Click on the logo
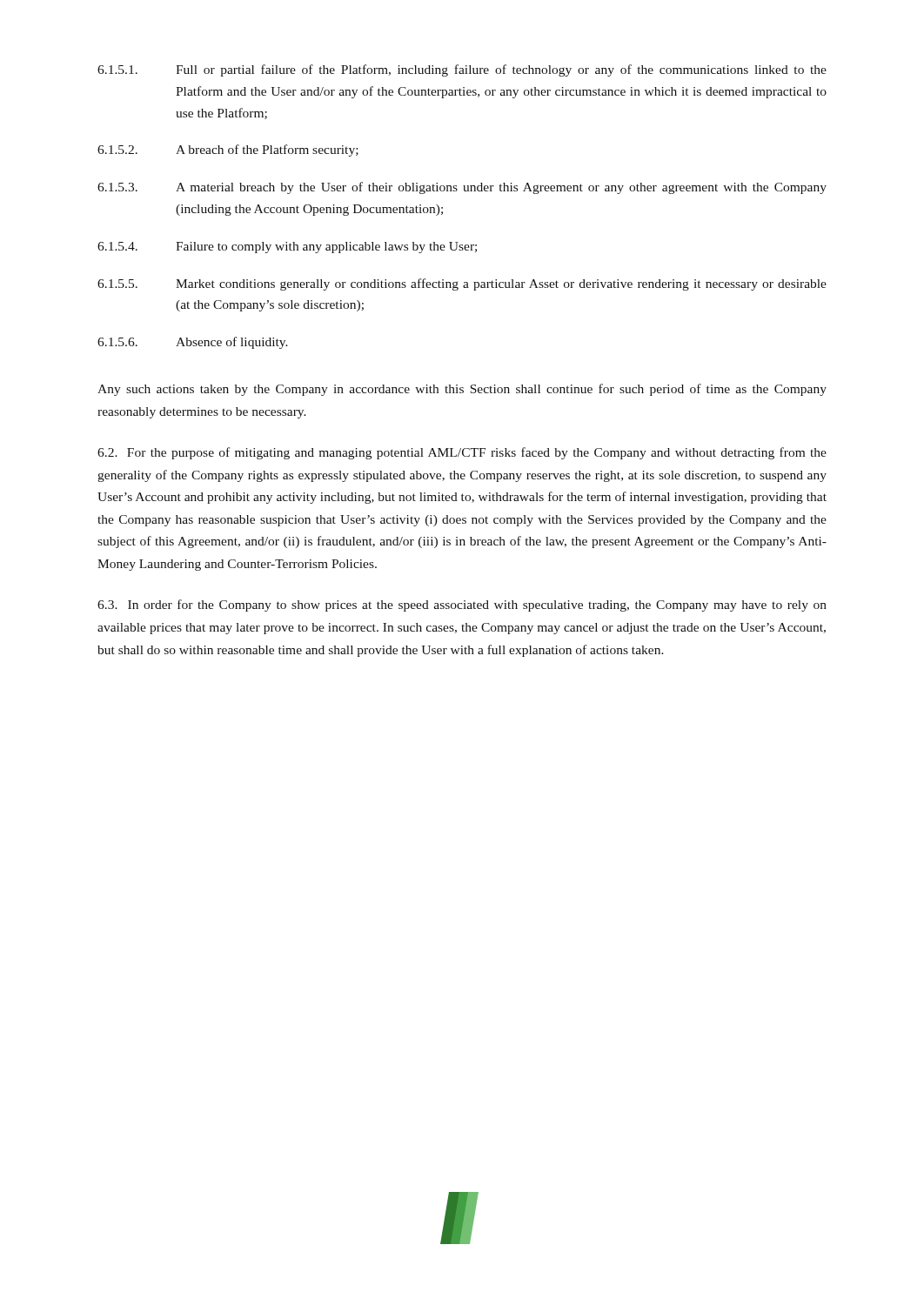The width and height of the screenshot is (924, 1305). point(462,1218)
